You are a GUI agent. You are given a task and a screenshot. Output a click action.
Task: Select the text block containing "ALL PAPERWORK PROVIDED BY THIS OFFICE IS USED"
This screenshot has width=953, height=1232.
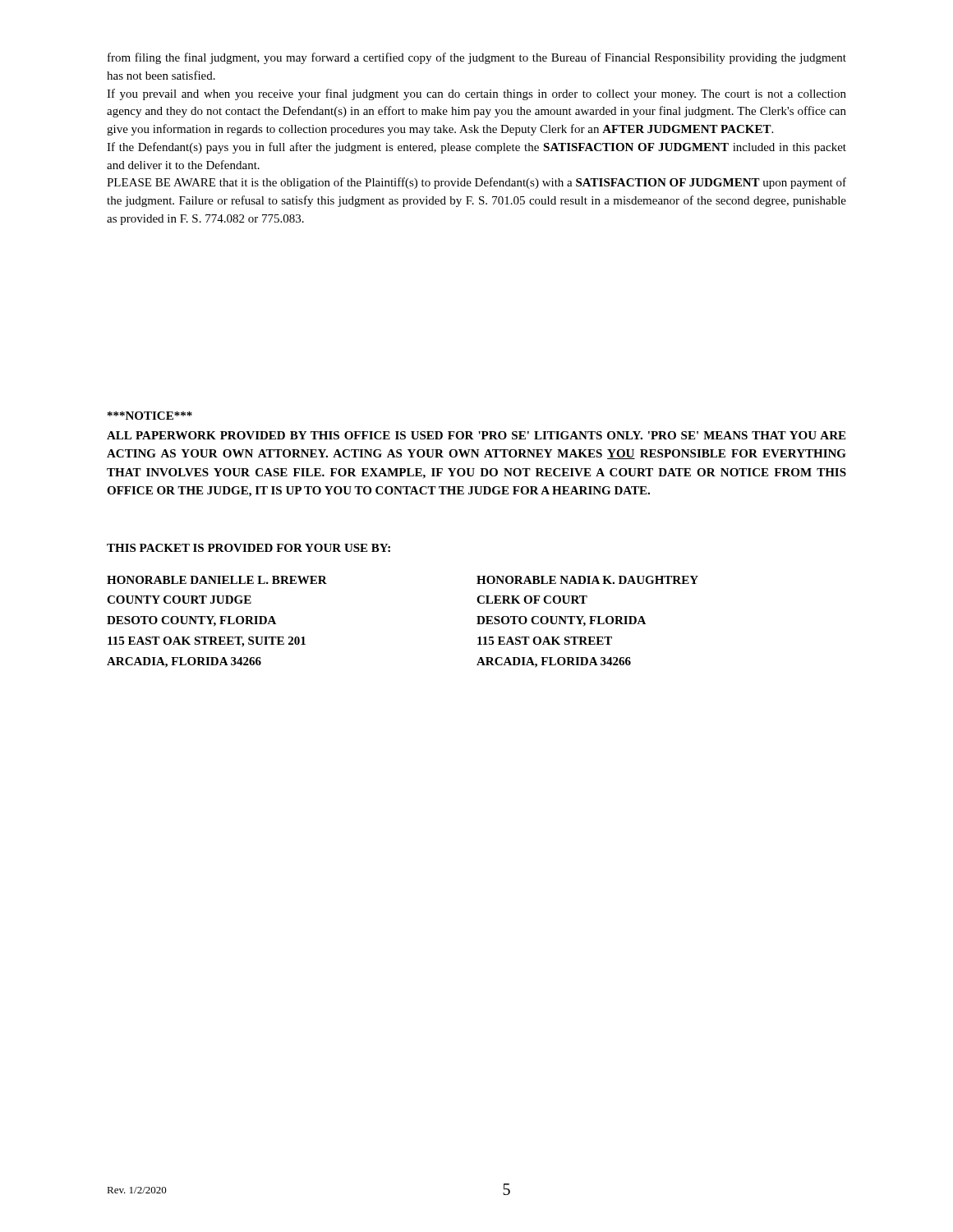(x=476, y=463)
